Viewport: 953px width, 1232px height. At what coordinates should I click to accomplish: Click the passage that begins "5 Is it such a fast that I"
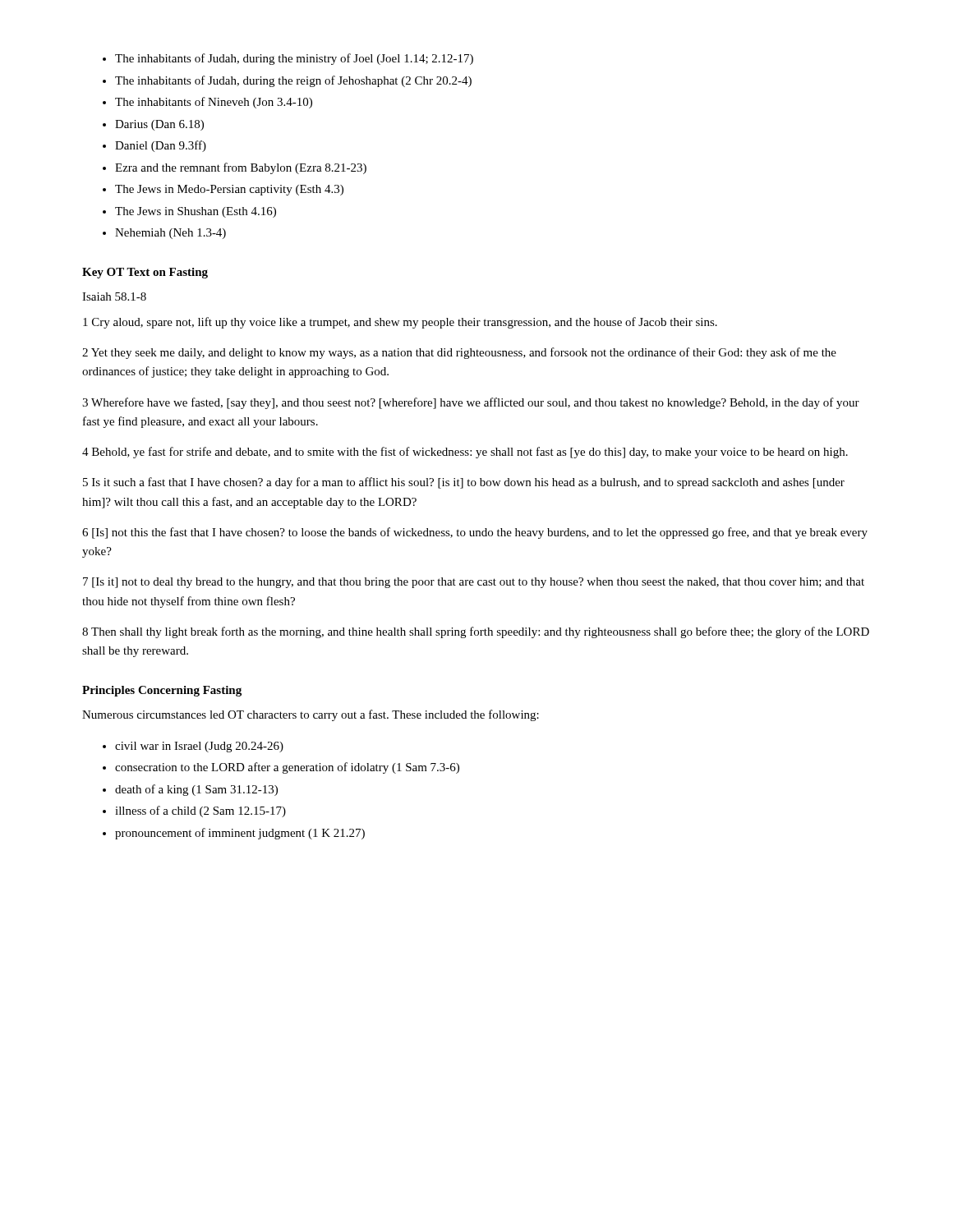(463, 492)
